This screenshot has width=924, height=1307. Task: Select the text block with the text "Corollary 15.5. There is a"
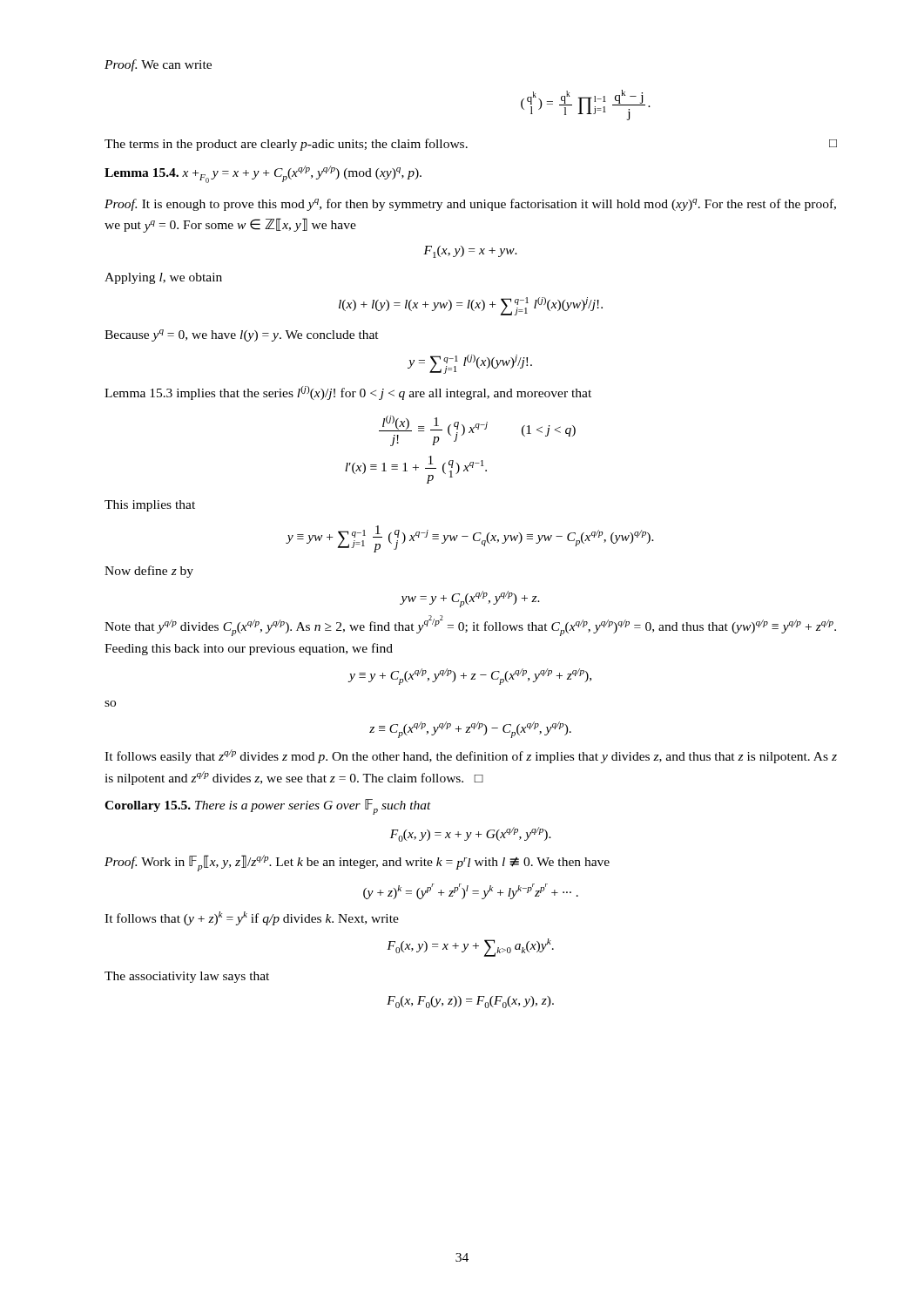[x=268, y=807]
